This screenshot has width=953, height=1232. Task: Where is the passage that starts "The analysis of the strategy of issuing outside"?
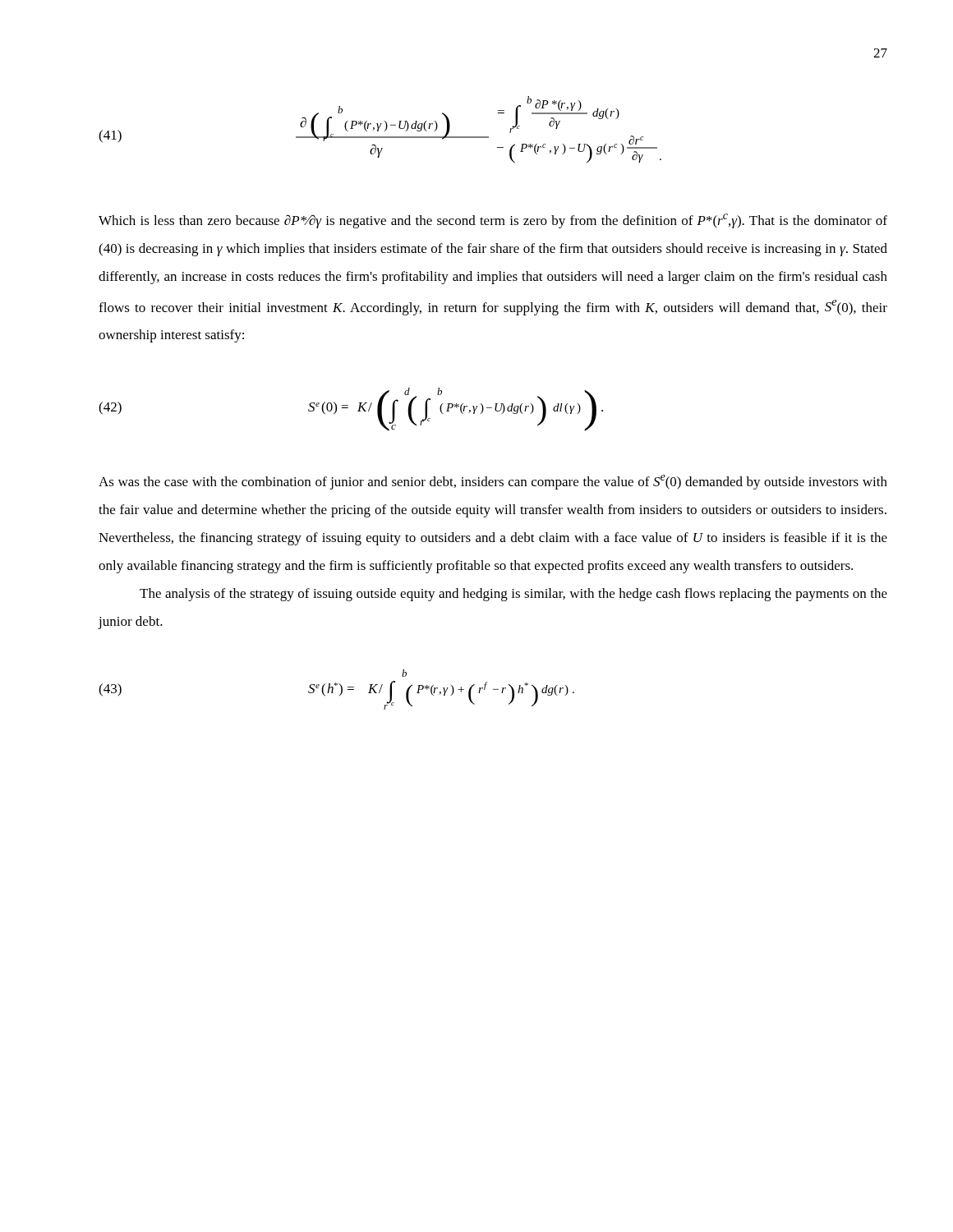point(493,607)
